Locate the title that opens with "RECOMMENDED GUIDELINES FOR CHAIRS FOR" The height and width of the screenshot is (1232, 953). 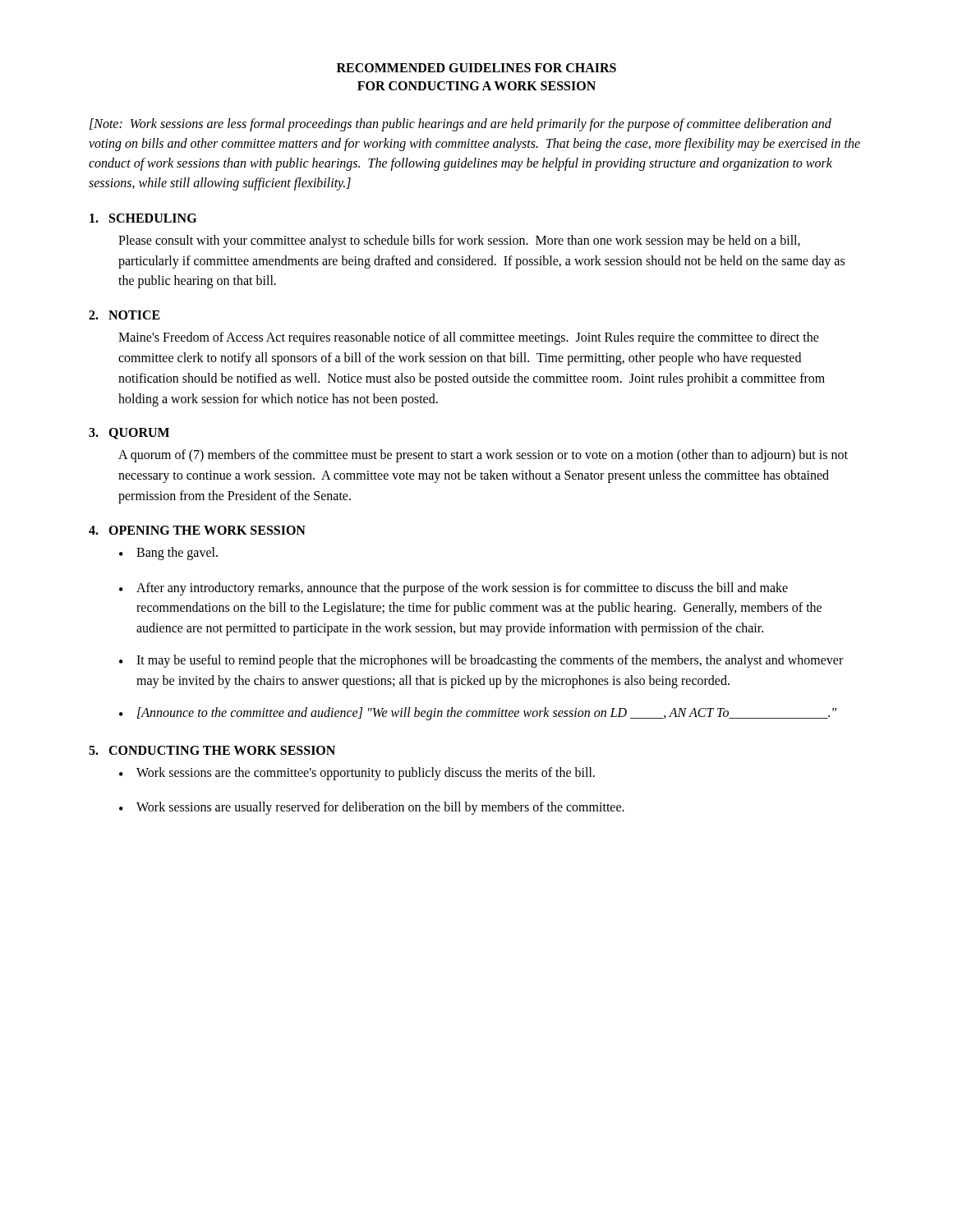tap(476, 78)
